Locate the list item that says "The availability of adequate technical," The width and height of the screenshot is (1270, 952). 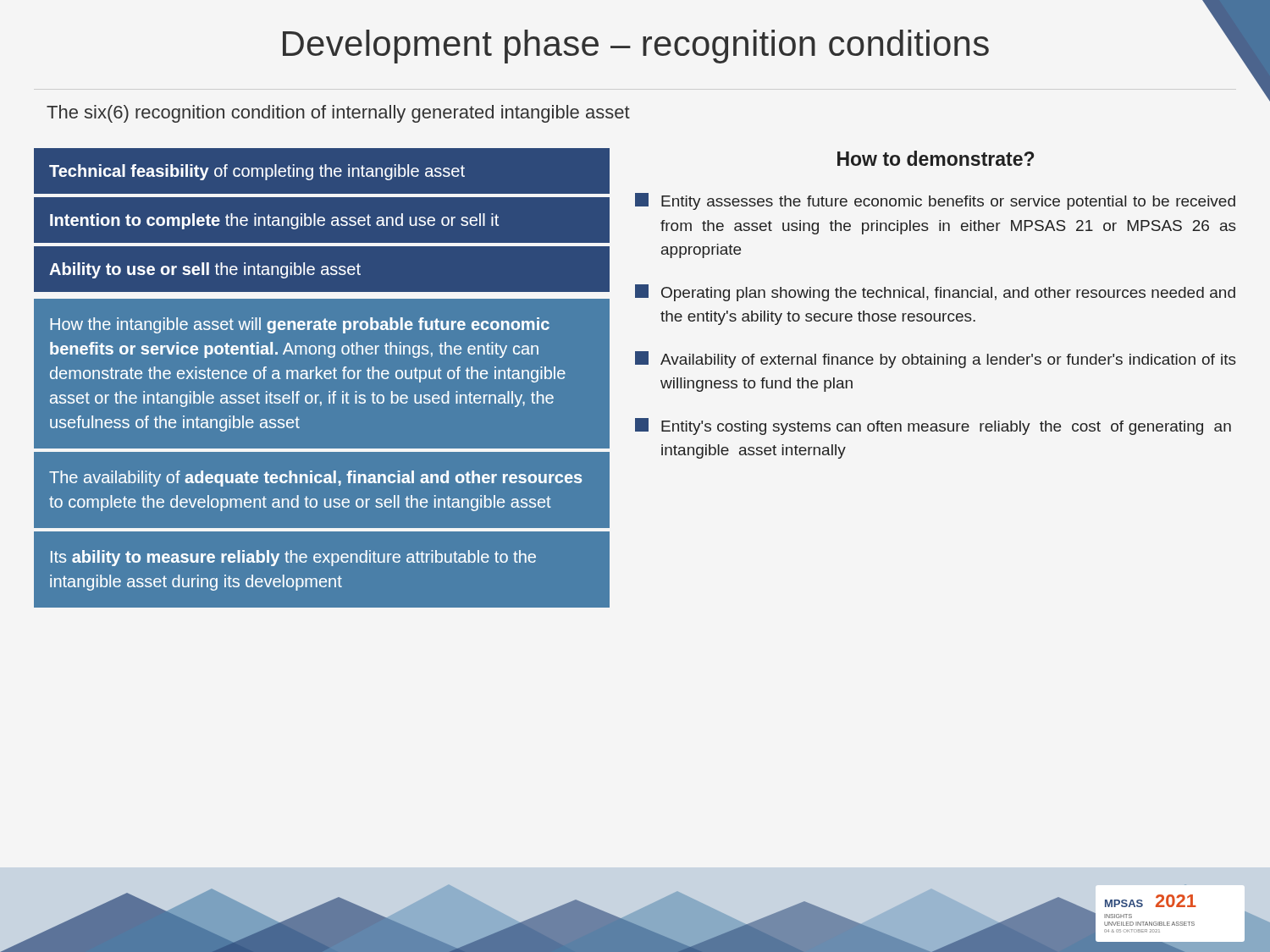pos(316,490)
